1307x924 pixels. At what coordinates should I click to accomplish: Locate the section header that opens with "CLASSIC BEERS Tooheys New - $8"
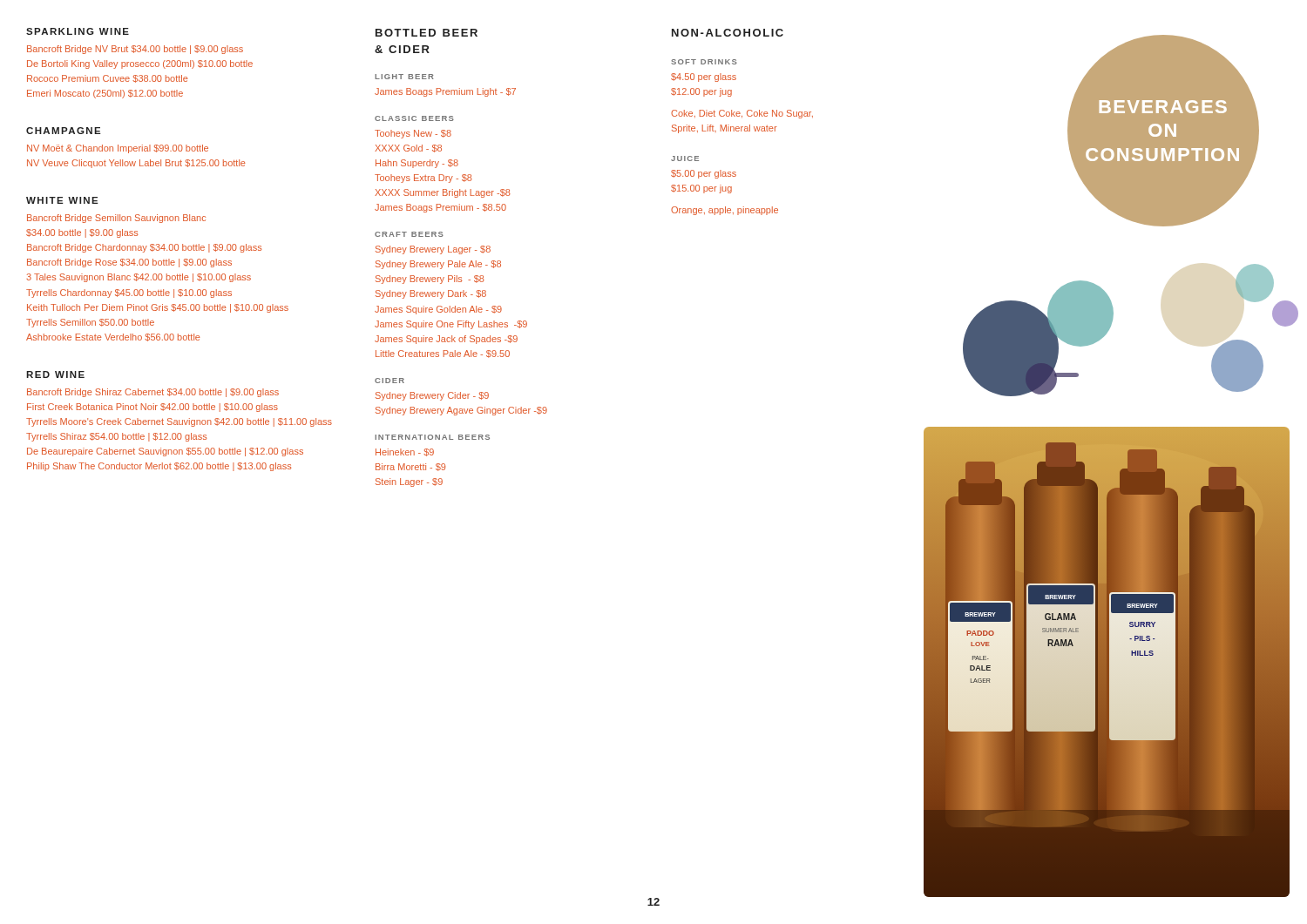point(414,118)
